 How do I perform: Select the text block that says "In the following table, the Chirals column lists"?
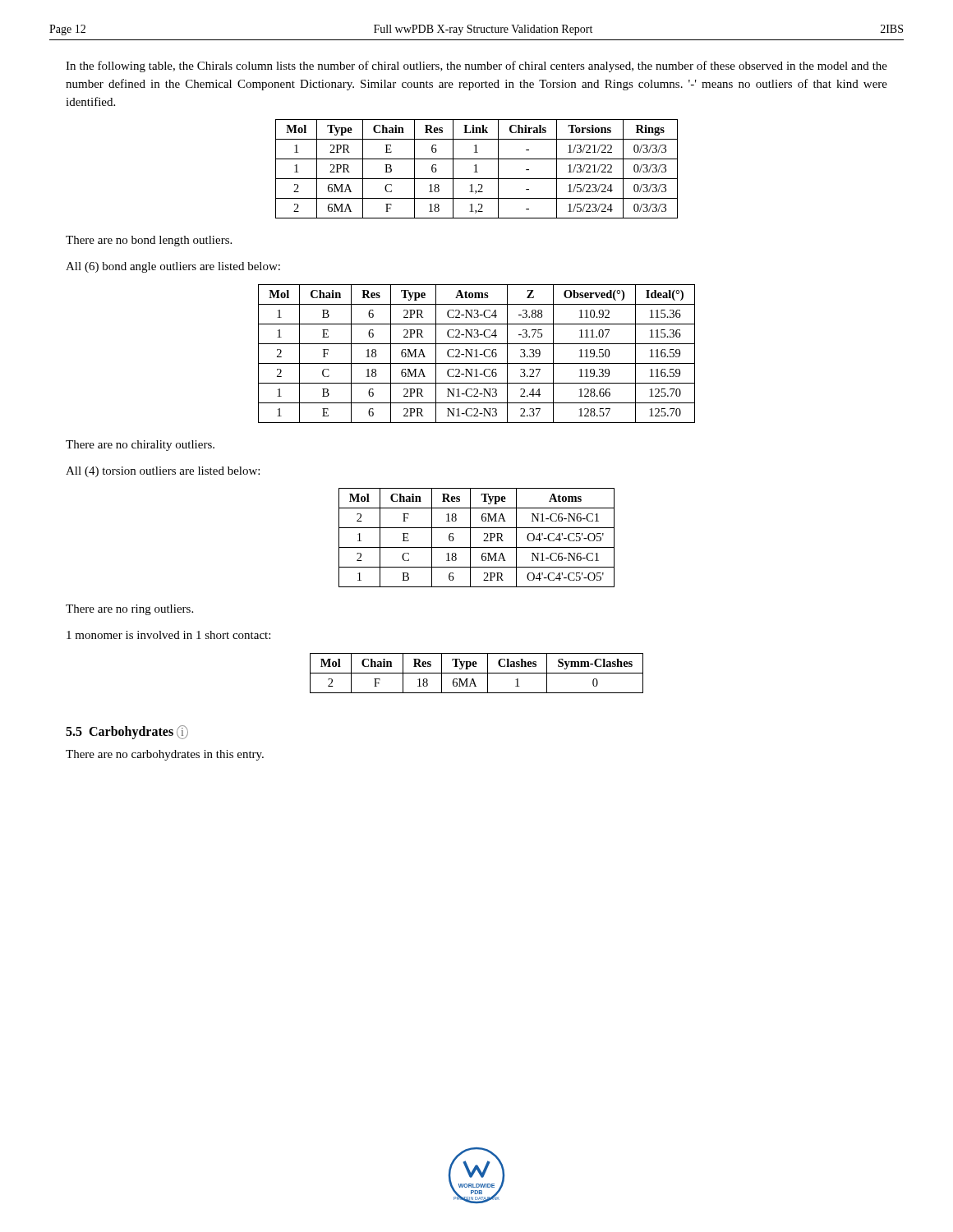coord(476,84)
